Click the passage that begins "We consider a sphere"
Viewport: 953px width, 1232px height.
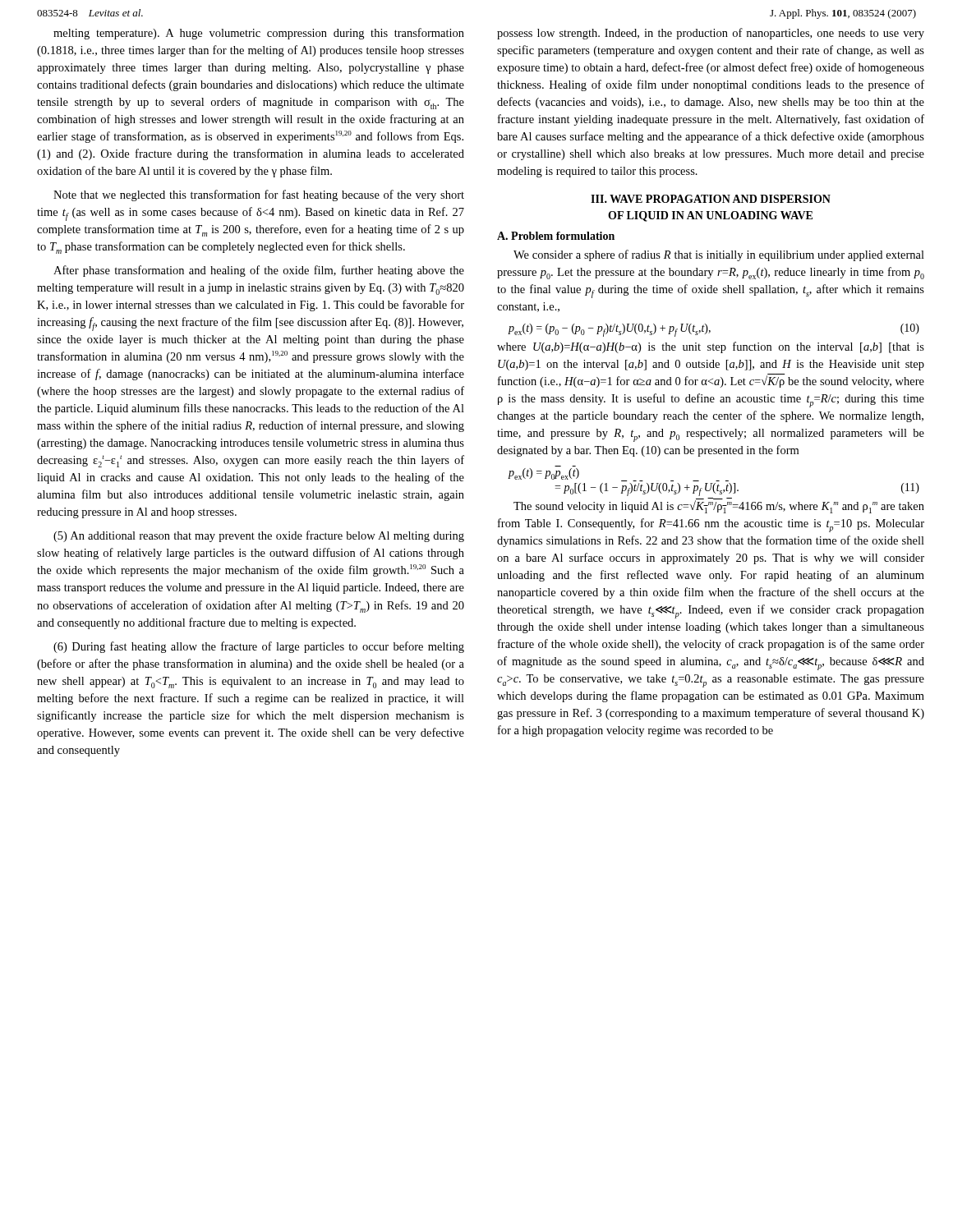coord(711,281)
